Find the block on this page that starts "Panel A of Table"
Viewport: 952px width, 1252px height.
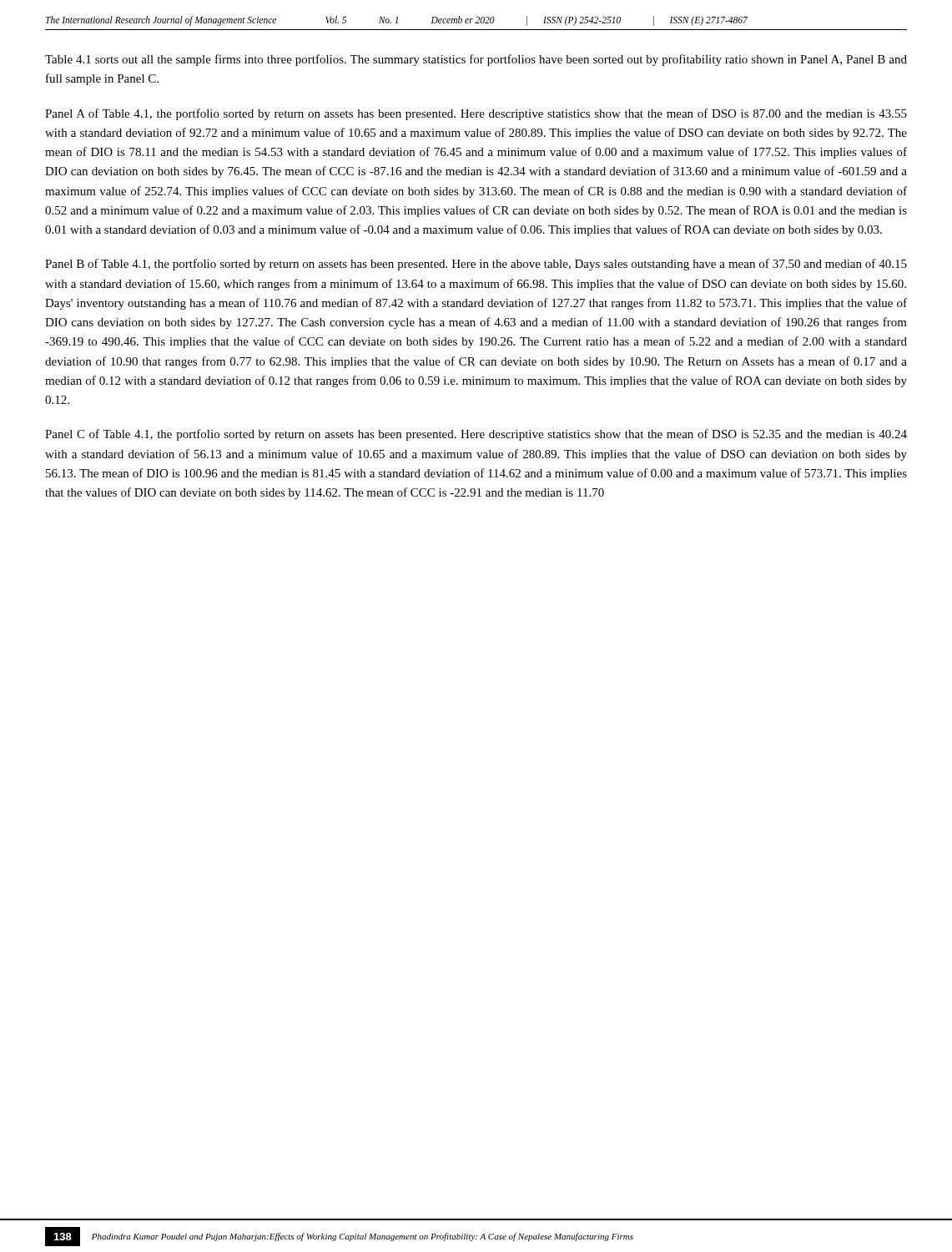coord(476,171)
